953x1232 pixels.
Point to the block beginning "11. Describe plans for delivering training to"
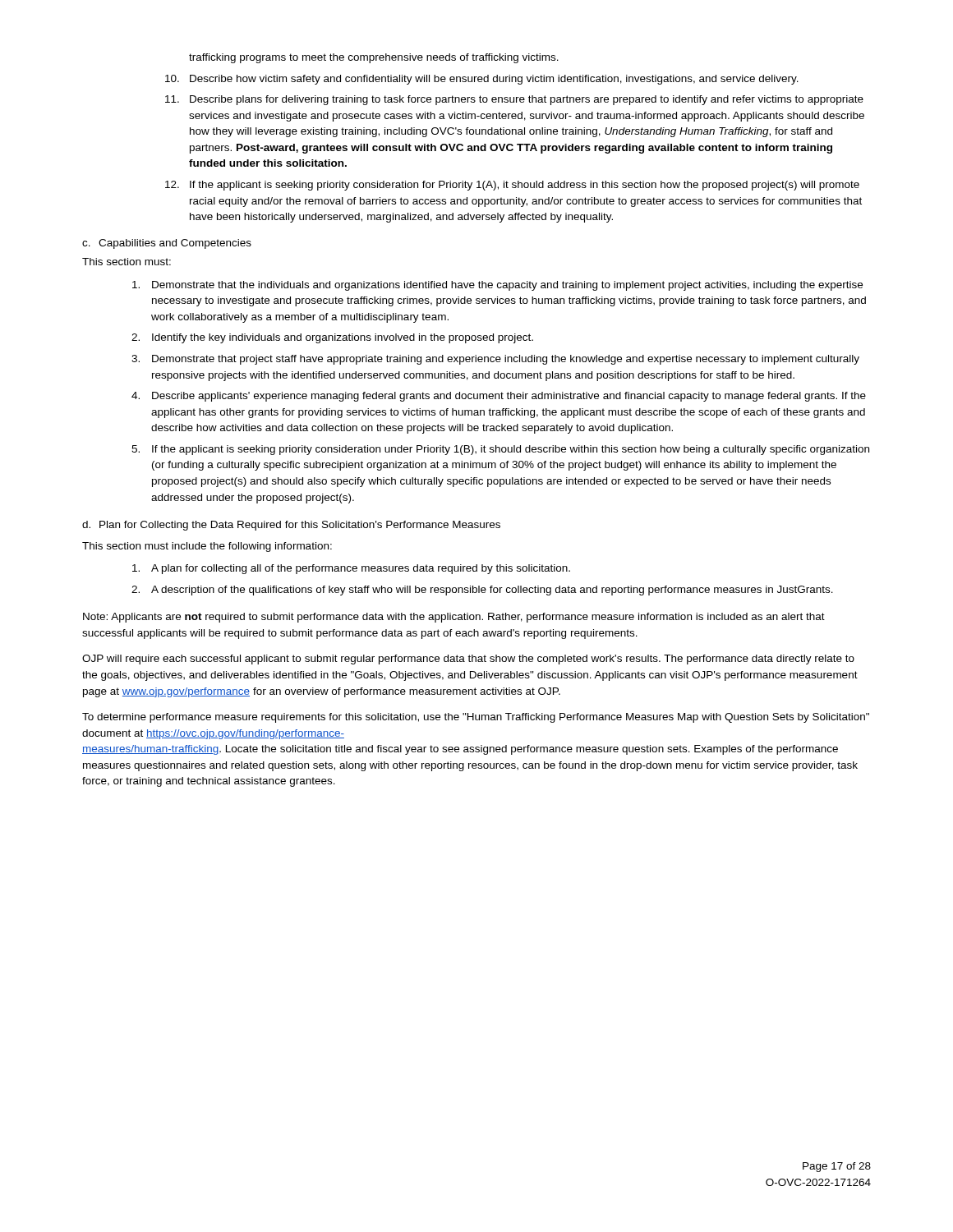pos(518,131)
